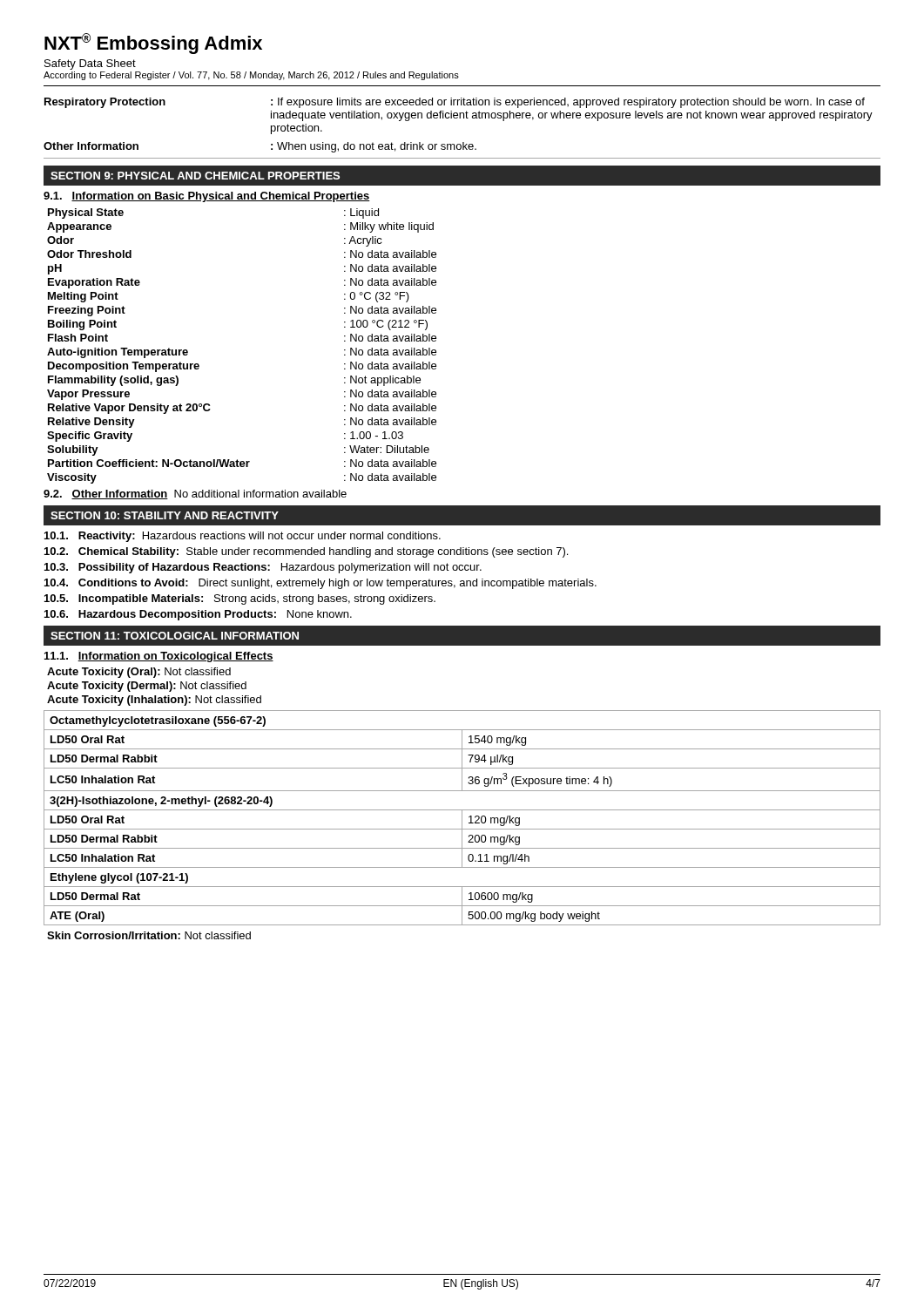The image size is (924, 1307).
Task: Select the block starting "Appearance : Milky white"
Action: [84, 227]
